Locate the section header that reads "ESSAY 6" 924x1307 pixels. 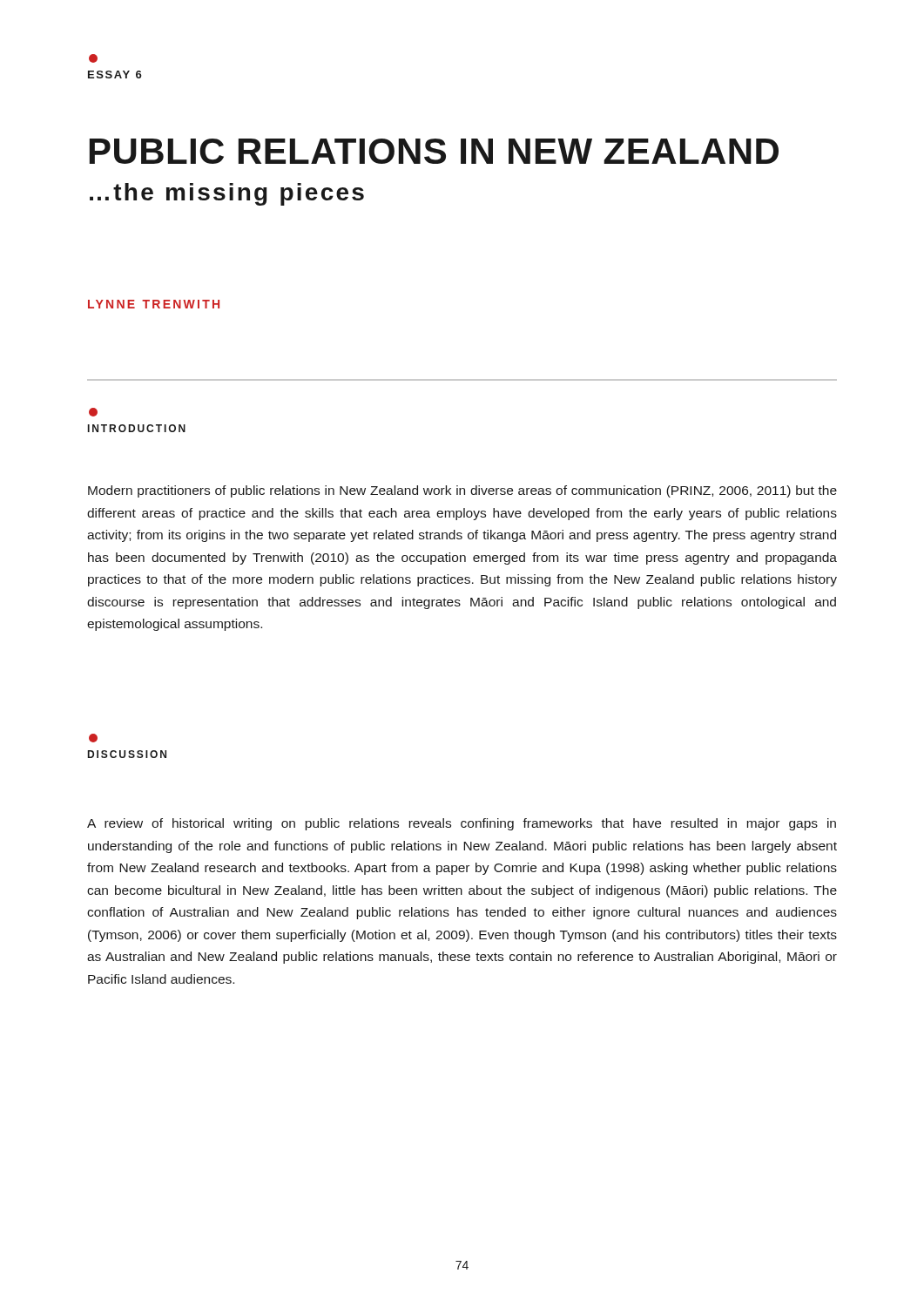[115, 68]
